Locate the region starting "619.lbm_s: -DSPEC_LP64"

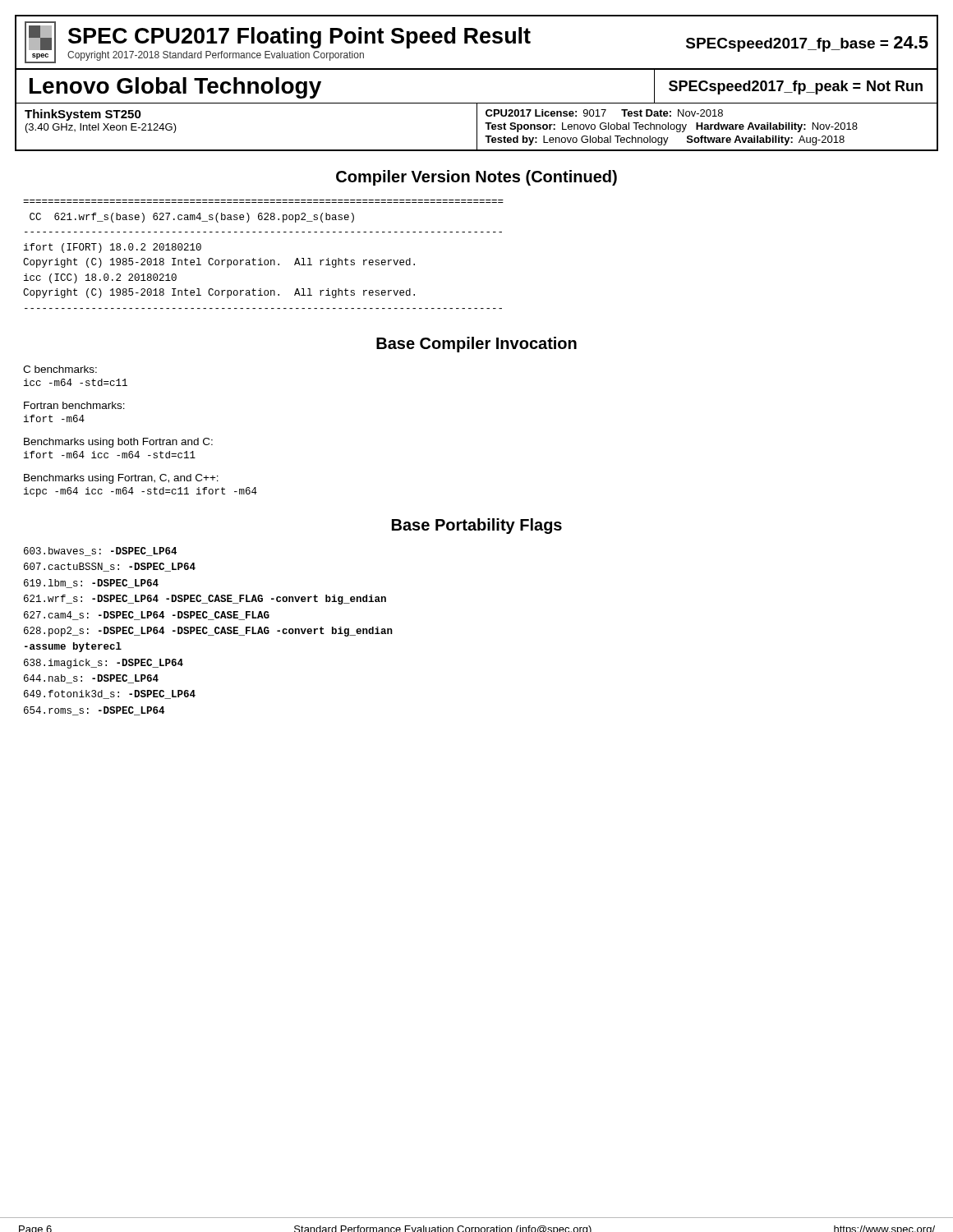(91, 584)
